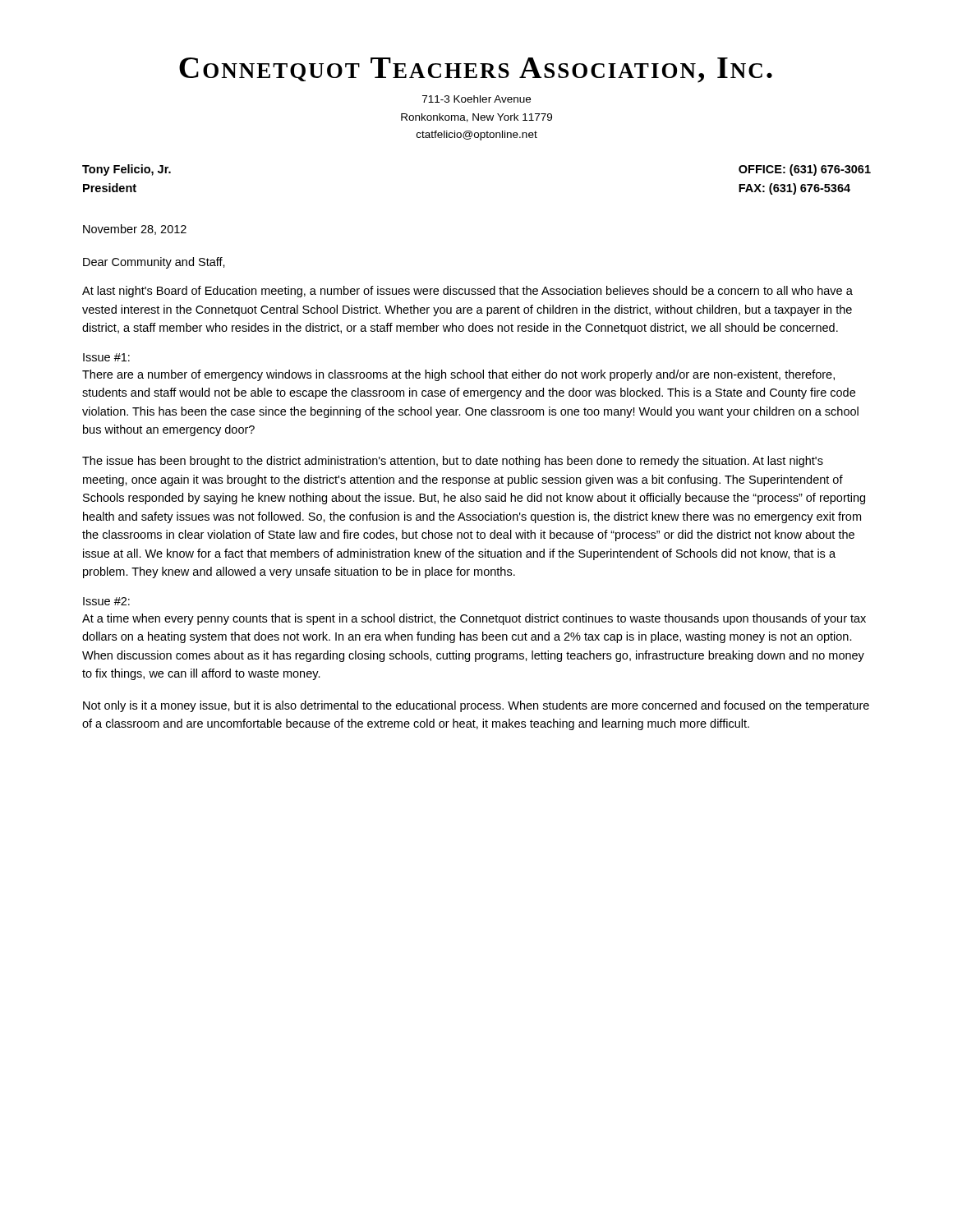The image size is (953, 1232).
Task: Point to the text starting "There are a number of emergency"
Action: coord(471,402)
